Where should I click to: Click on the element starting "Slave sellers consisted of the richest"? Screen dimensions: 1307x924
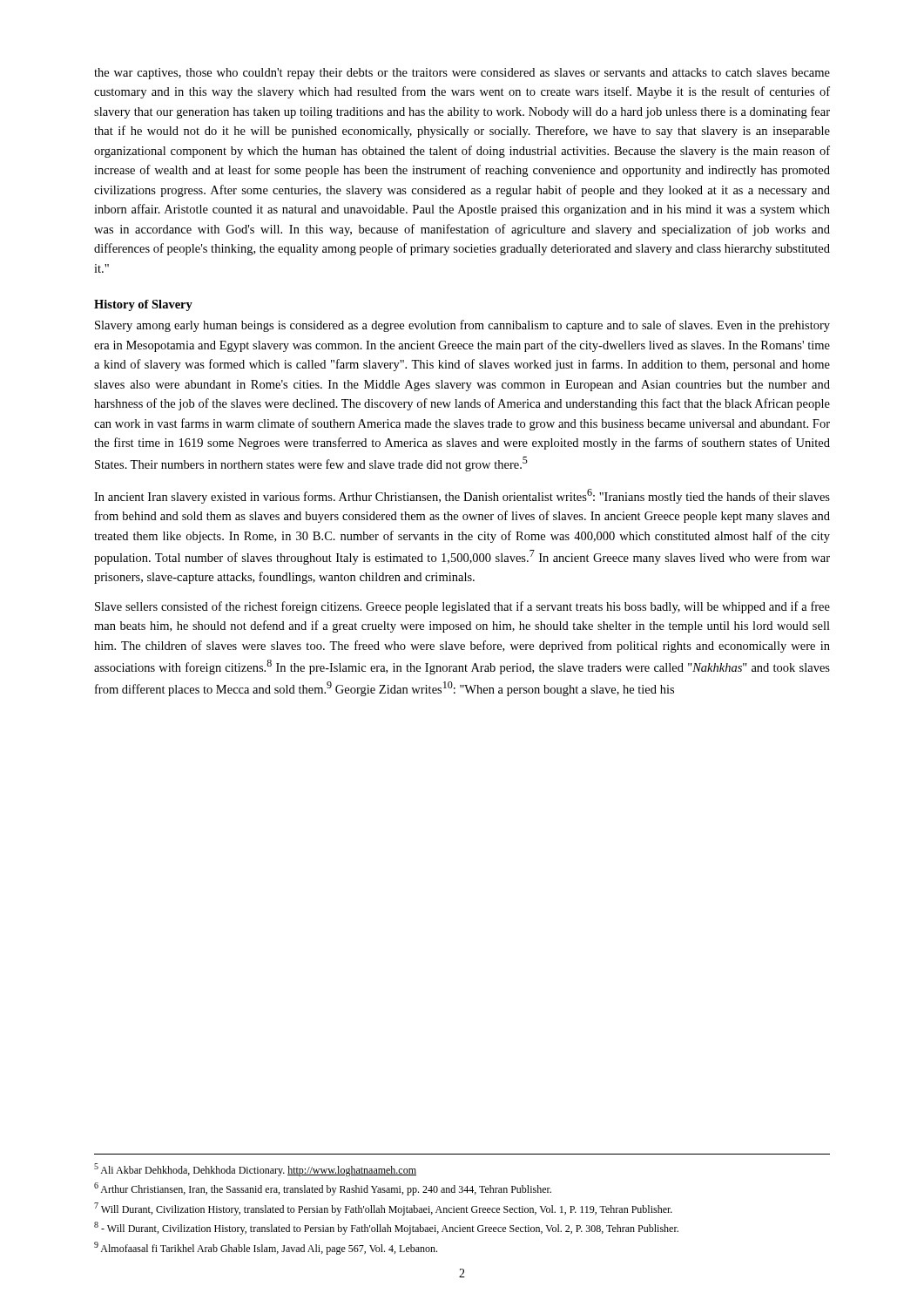tap(462, 648)
